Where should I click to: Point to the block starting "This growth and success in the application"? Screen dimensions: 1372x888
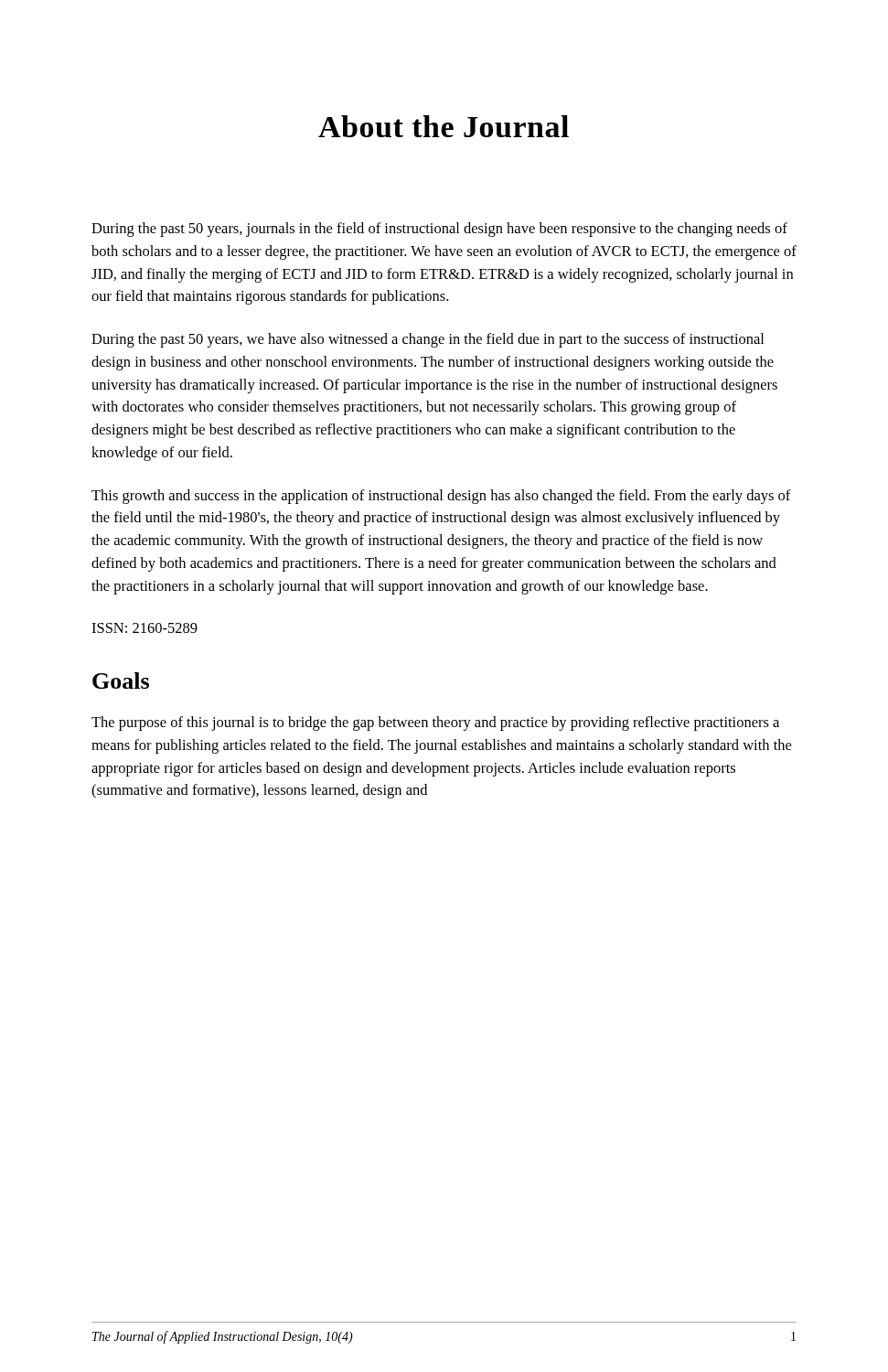pos(441,540)
